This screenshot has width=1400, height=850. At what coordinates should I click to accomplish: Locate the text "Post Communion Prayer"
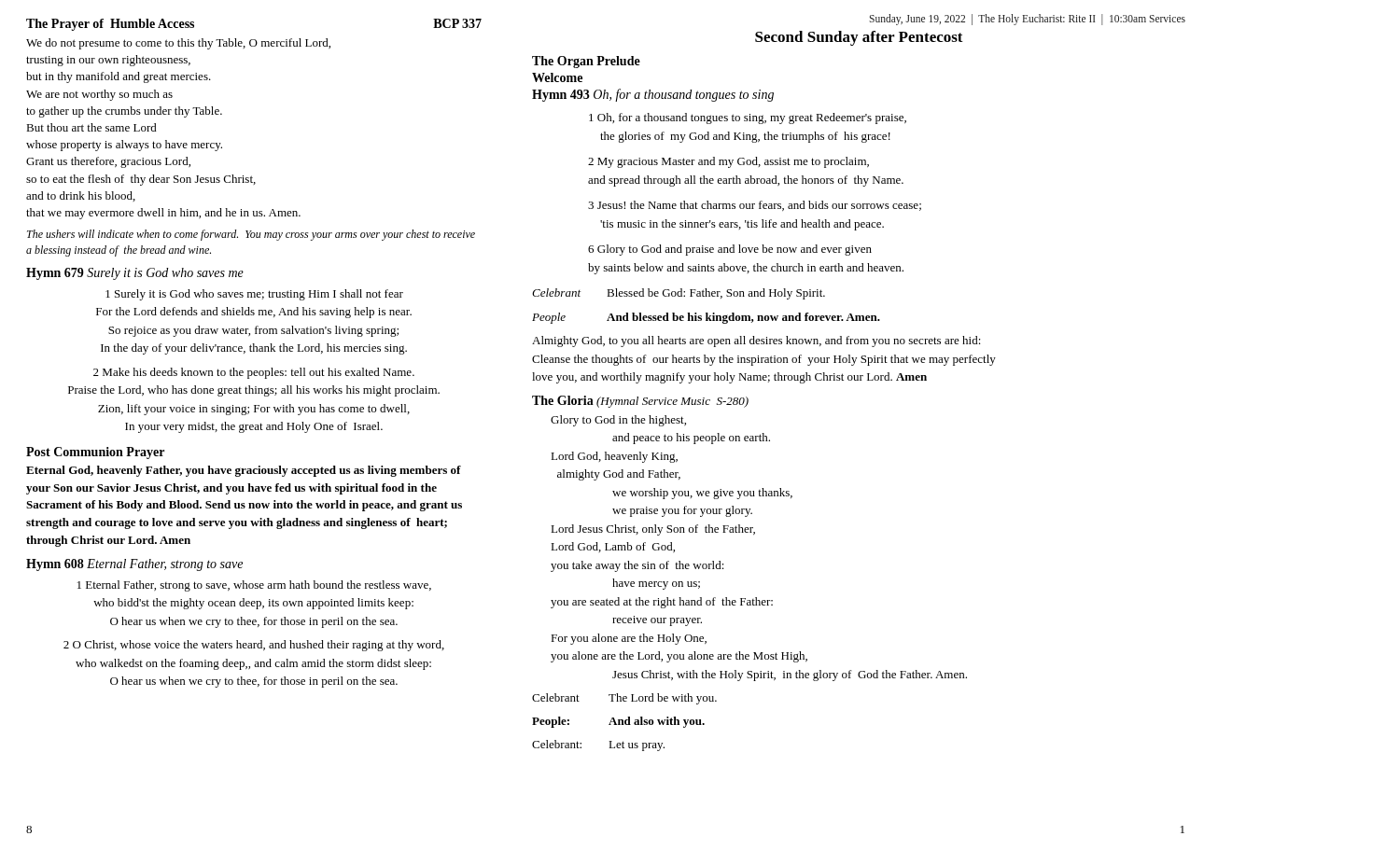click(95, 453)
